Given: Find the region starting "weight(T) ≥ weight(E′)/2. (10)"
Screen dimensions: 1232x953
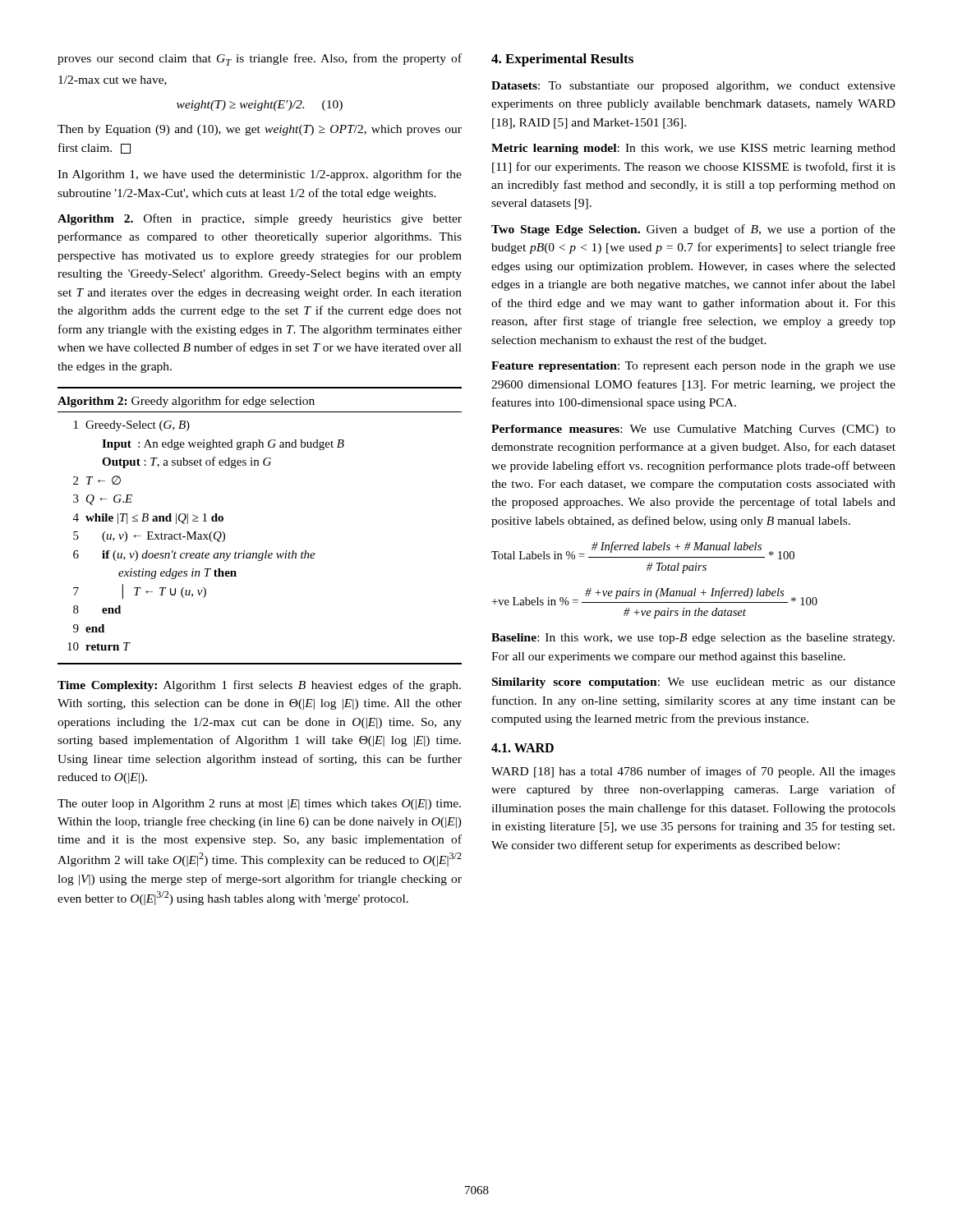Looking at the screenshot, I should 260,104.
